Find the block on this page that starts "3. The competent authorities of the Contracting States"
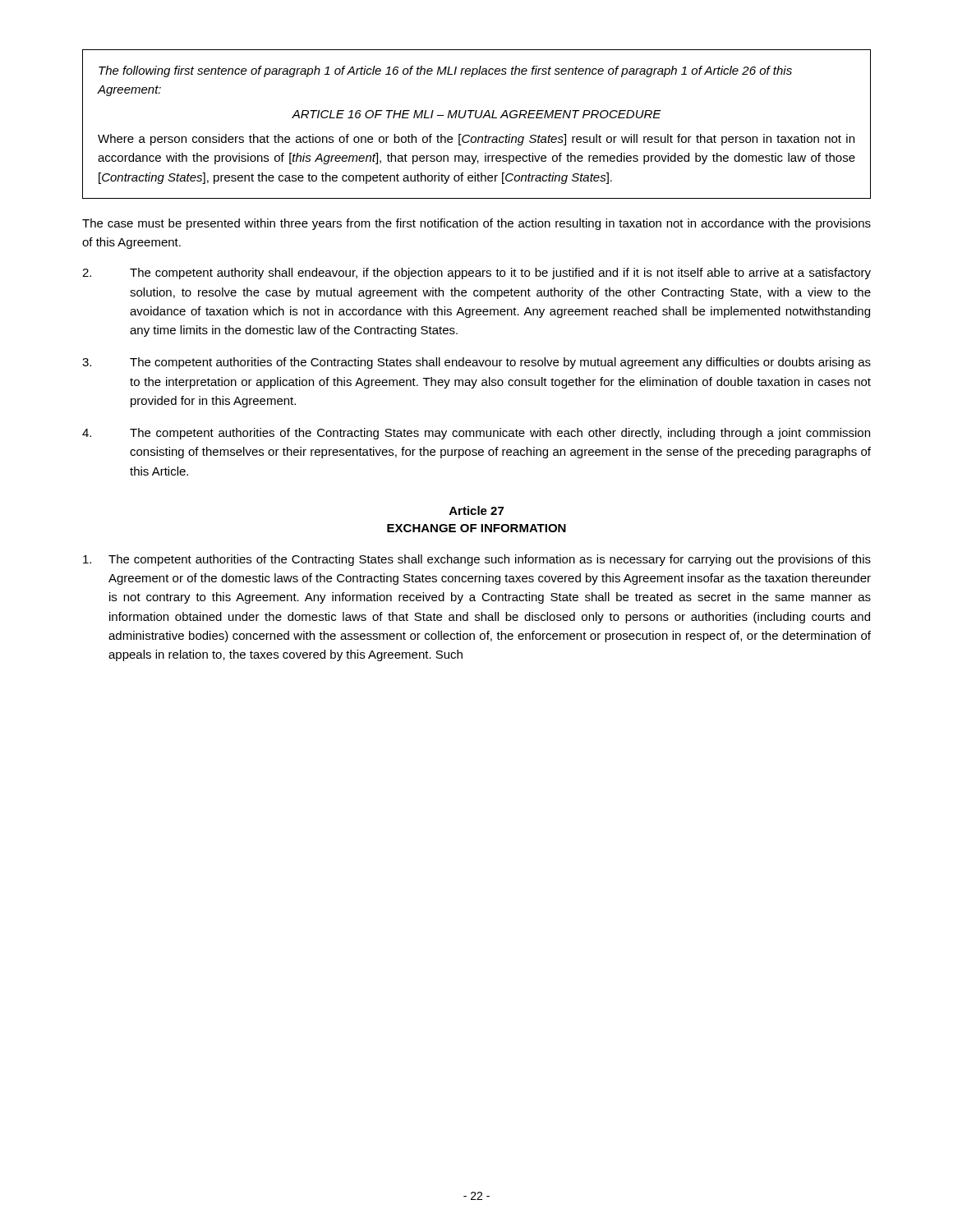The height and width of the screenshot is (1232, 953). 476,381
